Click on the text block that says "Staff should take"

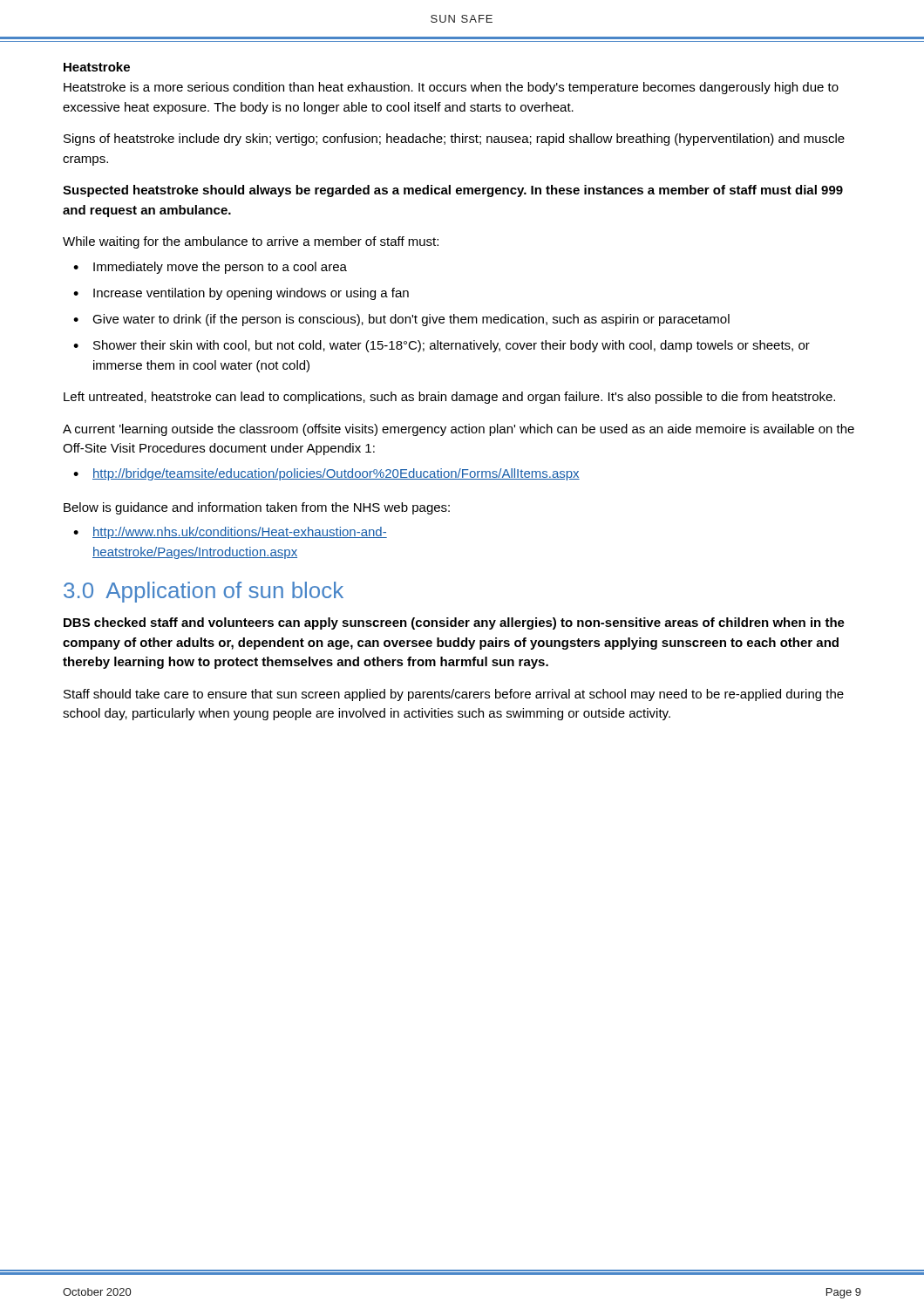(x=453, y=703)
